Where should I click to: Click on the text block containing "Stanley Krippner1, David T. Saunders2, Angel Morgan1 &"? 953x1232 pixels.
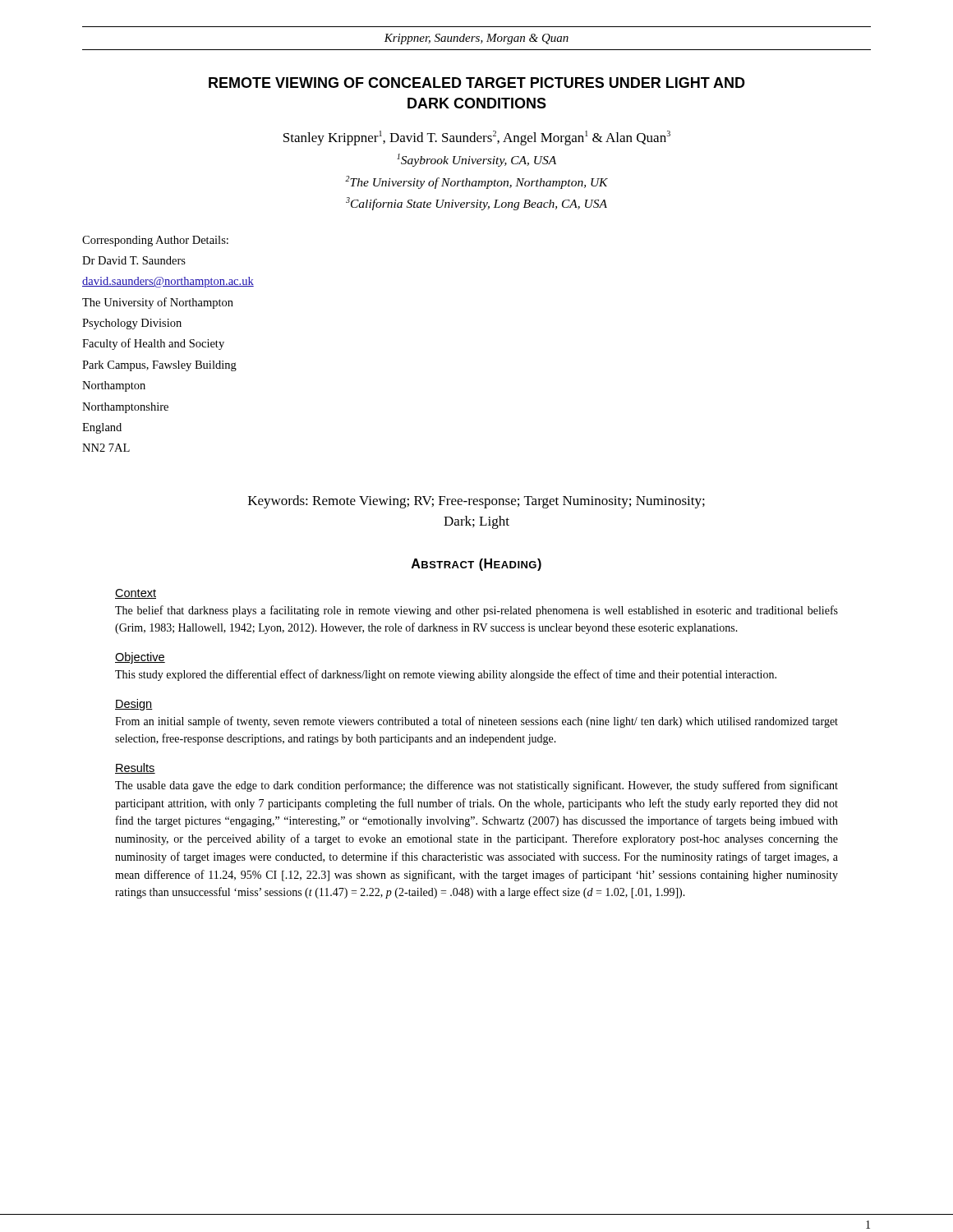pos(476,137)
